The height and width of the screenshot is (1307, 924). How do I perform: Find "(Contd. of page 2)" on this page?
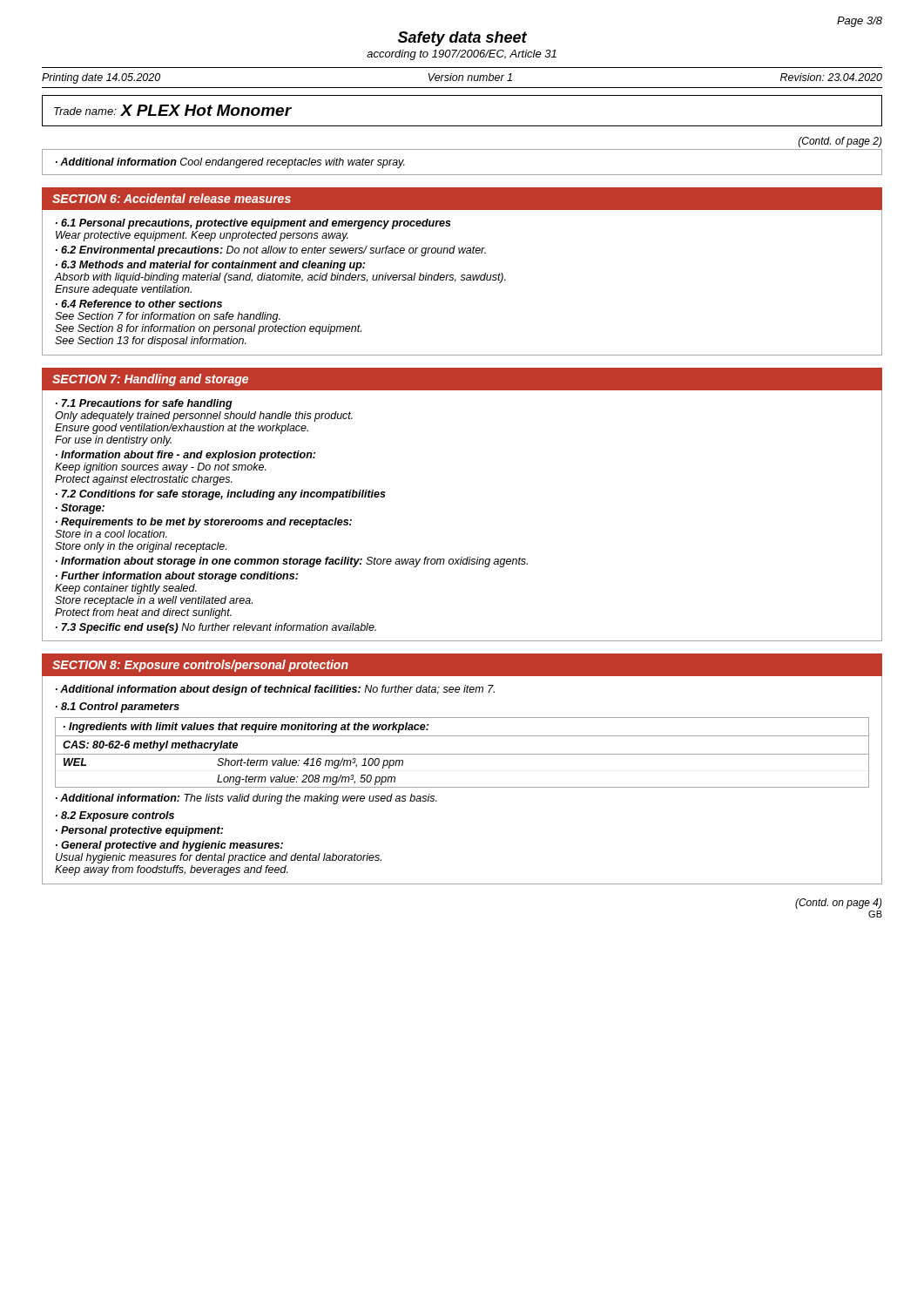(x=840, y=141)
